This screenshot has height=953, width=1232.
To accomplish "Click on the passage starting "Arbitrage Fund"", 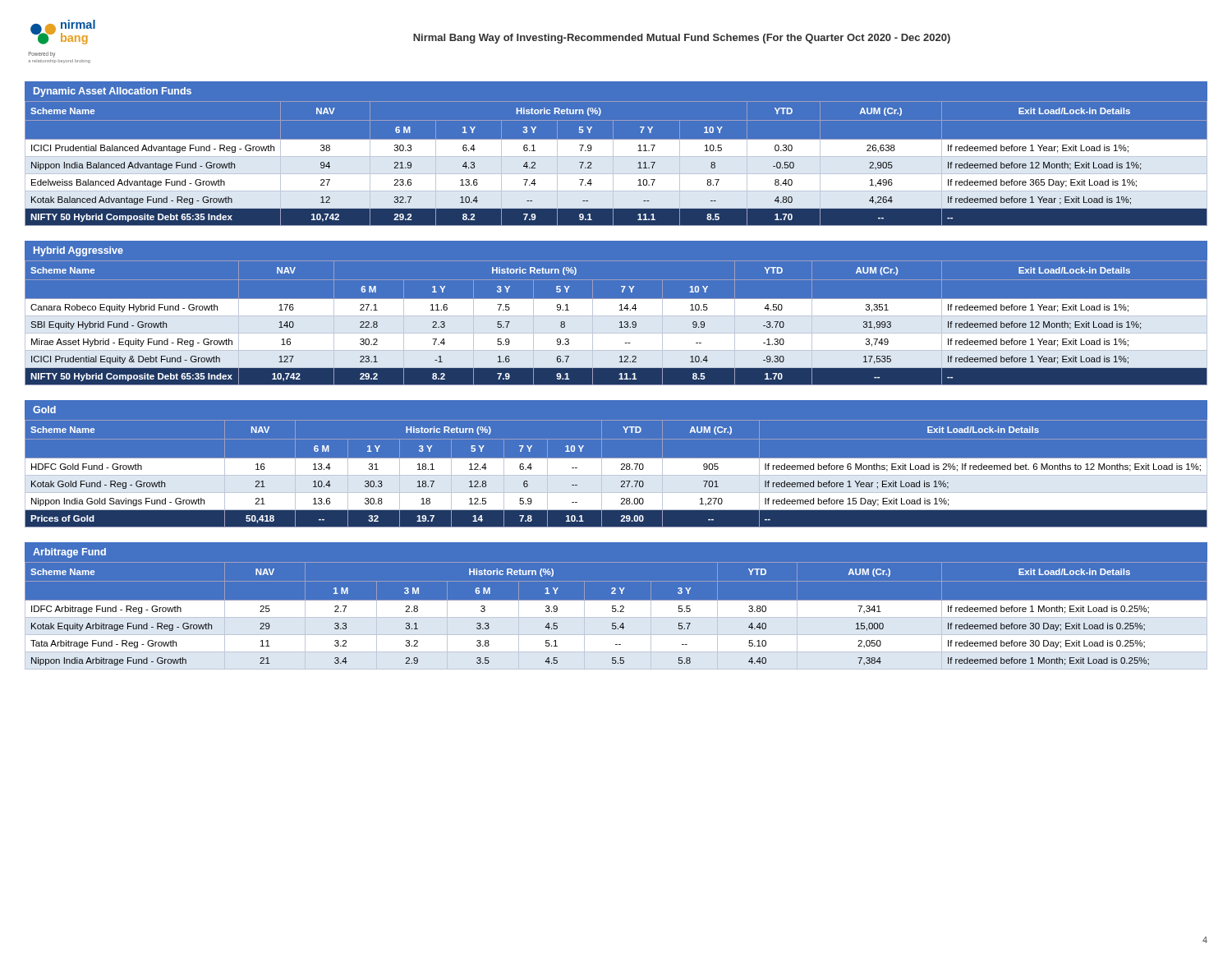I will tap(70, 552).
